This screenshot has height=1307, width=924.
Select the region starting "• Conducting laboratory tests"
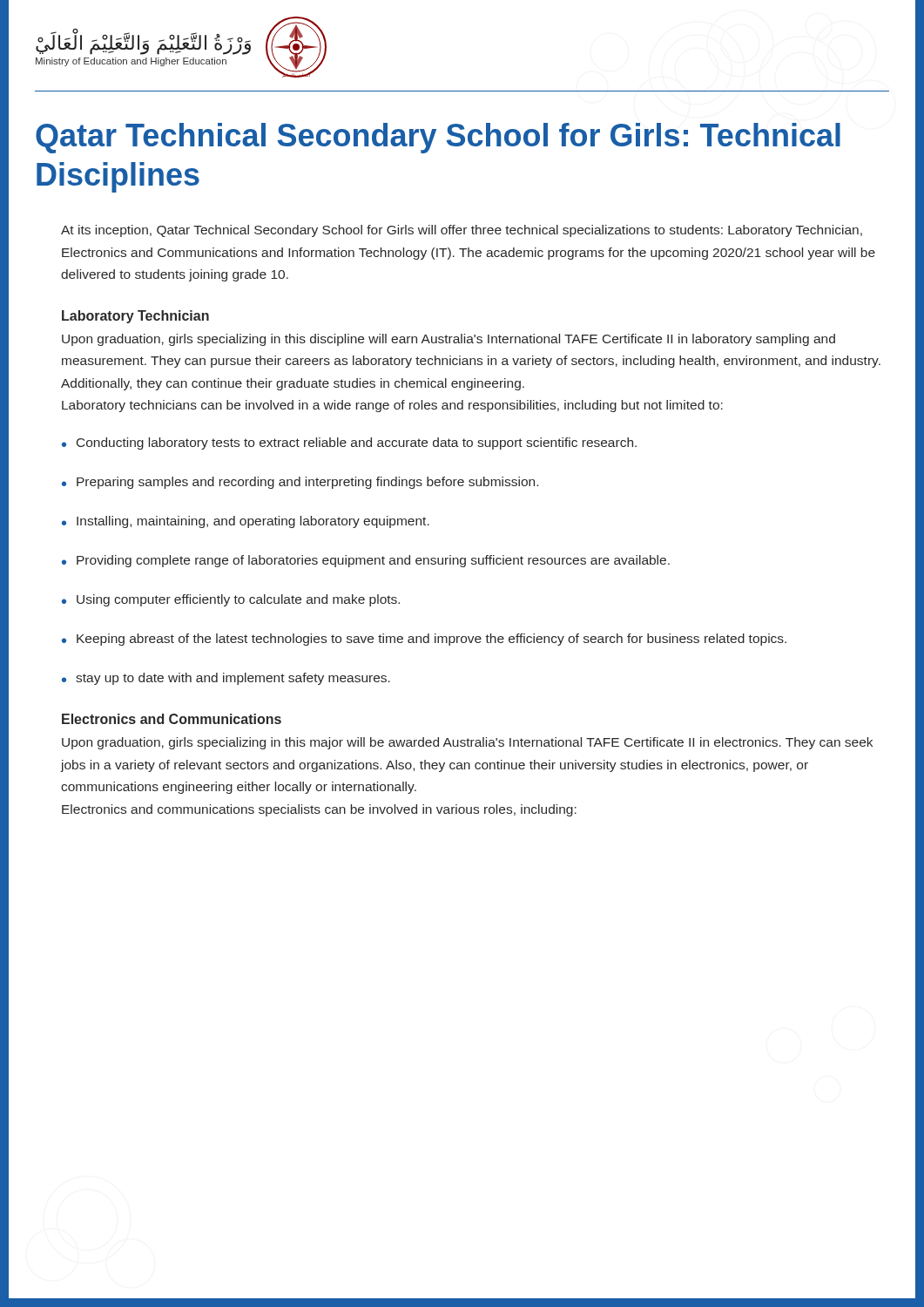coord(349,445)
